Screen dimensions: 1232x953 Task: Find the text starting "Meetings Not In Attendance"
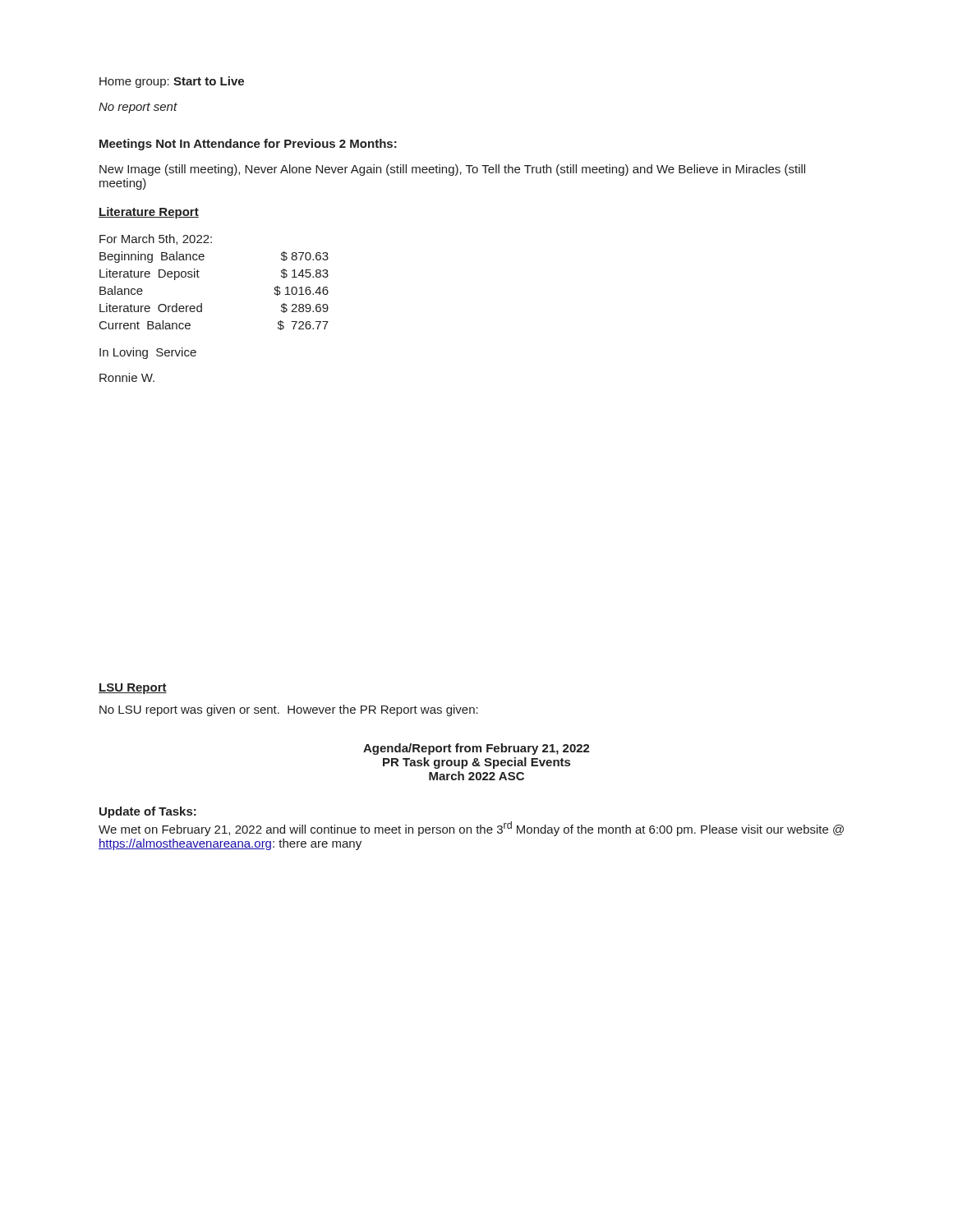tap(248, 143)
